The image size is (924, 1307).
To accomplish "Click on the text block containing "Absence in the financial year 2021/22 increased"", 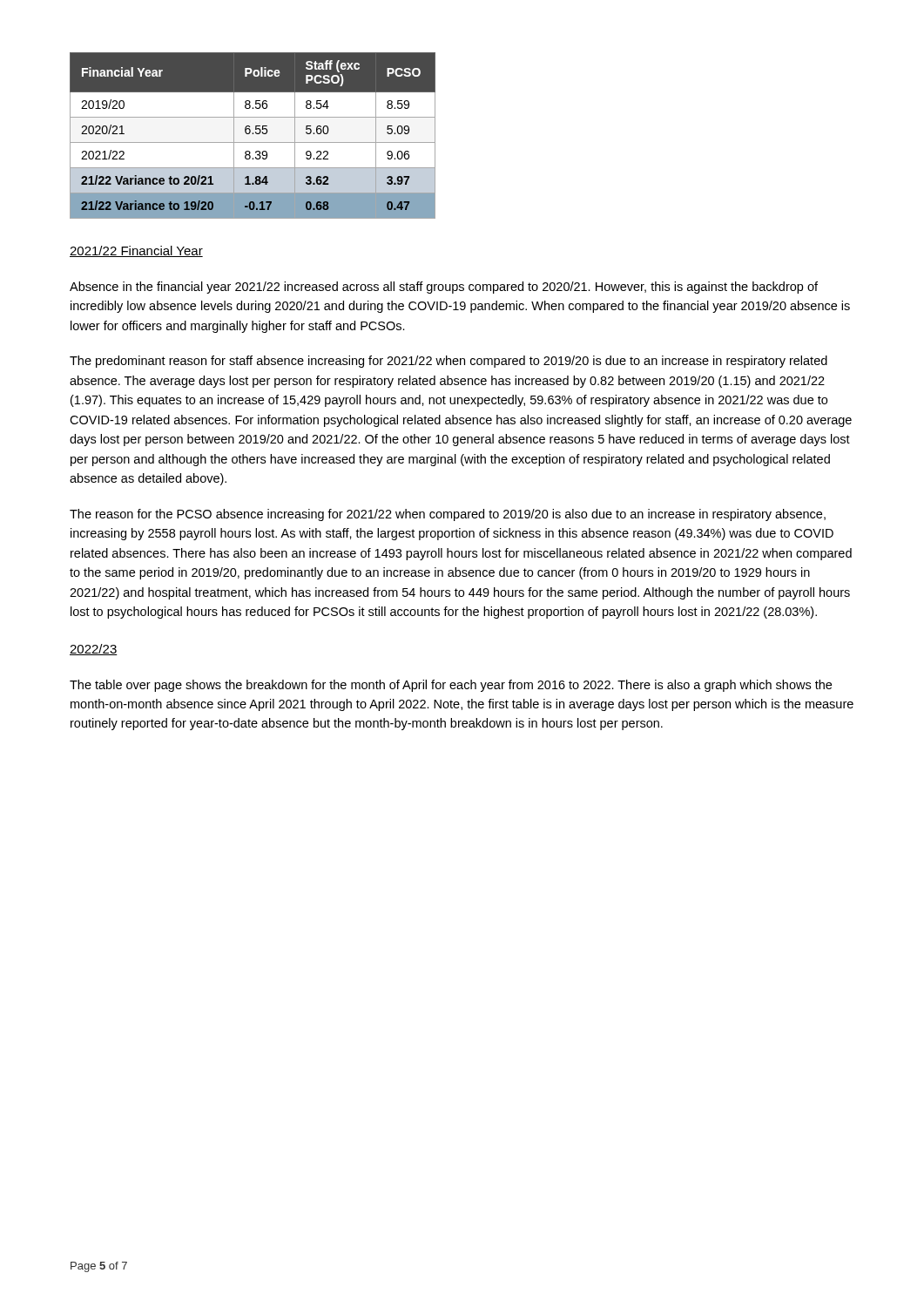I will pyautogui.click(x=460, y=306).
